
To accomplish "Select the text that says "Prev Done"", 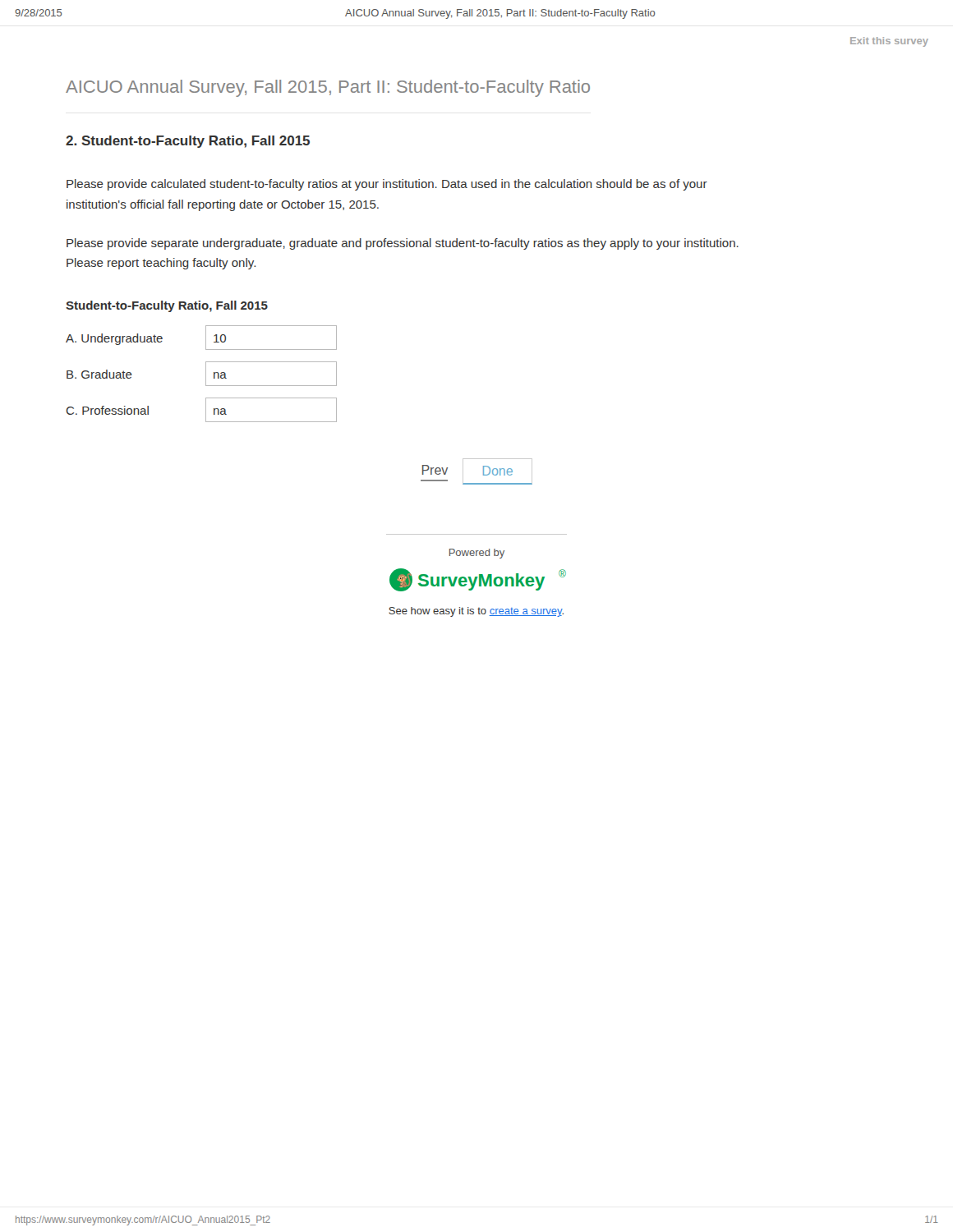I will coord(476,472).
